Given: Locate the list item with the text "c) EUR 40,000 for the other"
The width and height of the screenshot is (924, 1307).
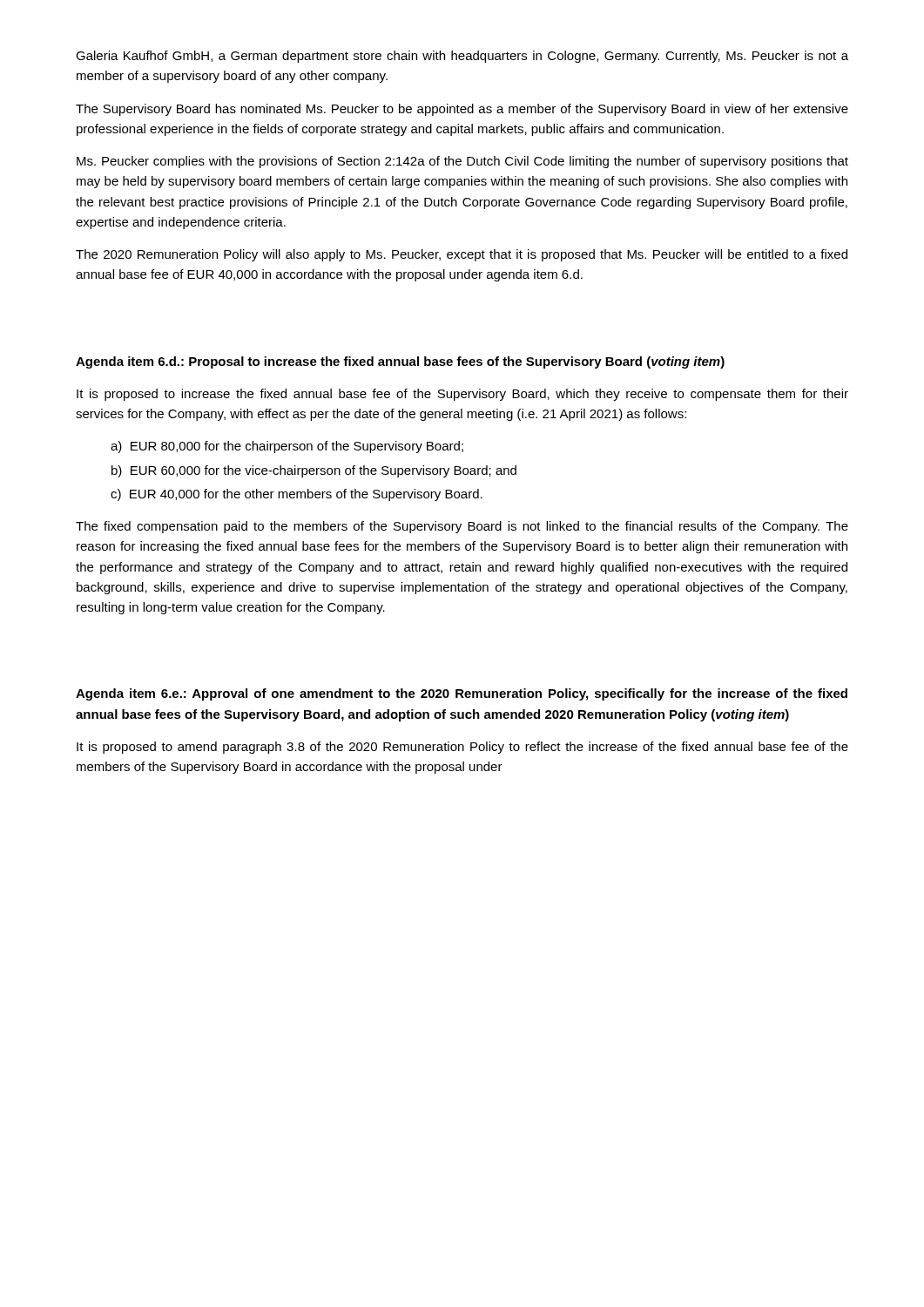Looking at the screenshot, I should (297, 493).
